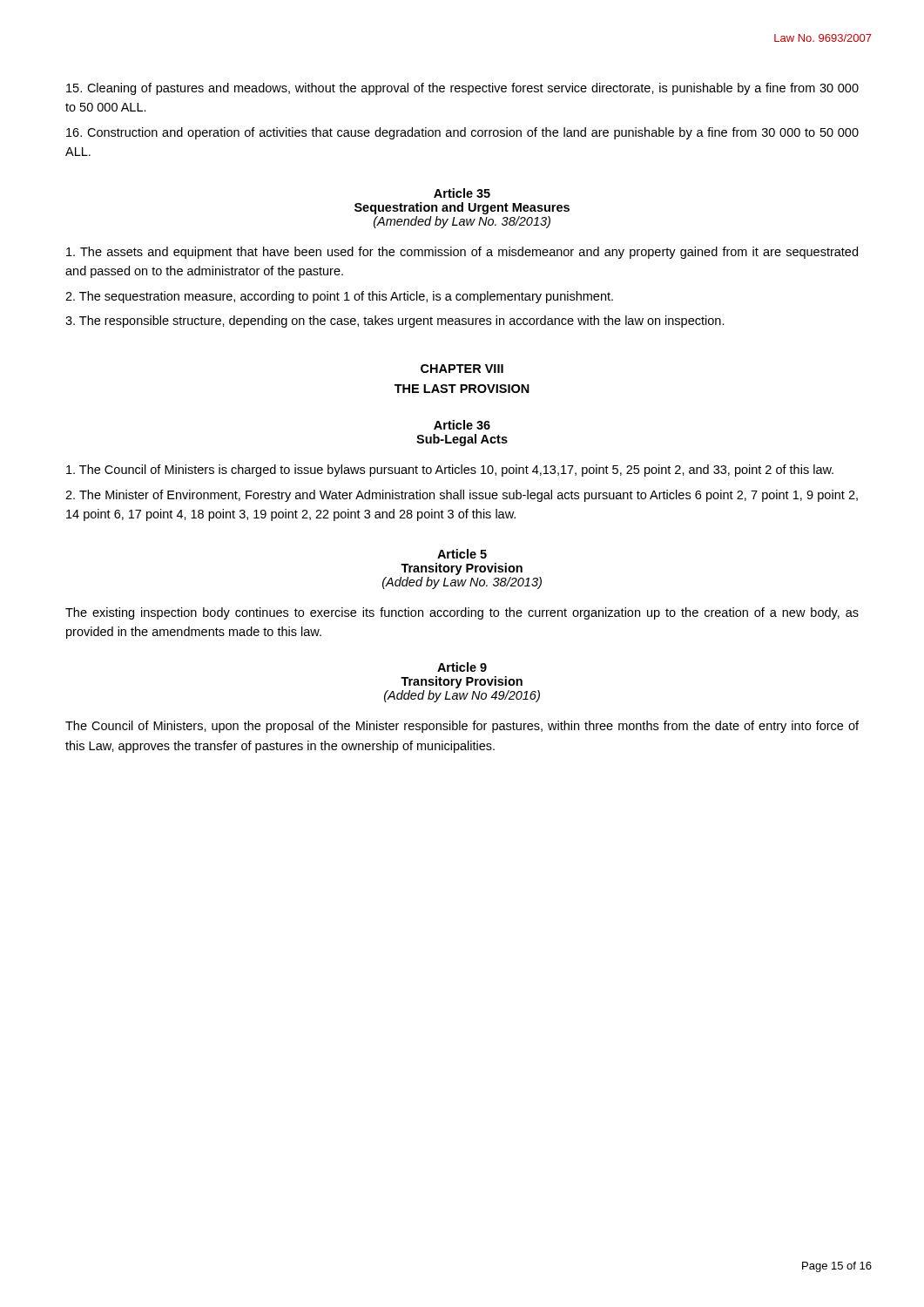Screen dimensions: 1307x924
Task: Point to the passage starting "Article 35 Sequestration and Urgent Measures (Amended"
Action: [x=462, y=207]
